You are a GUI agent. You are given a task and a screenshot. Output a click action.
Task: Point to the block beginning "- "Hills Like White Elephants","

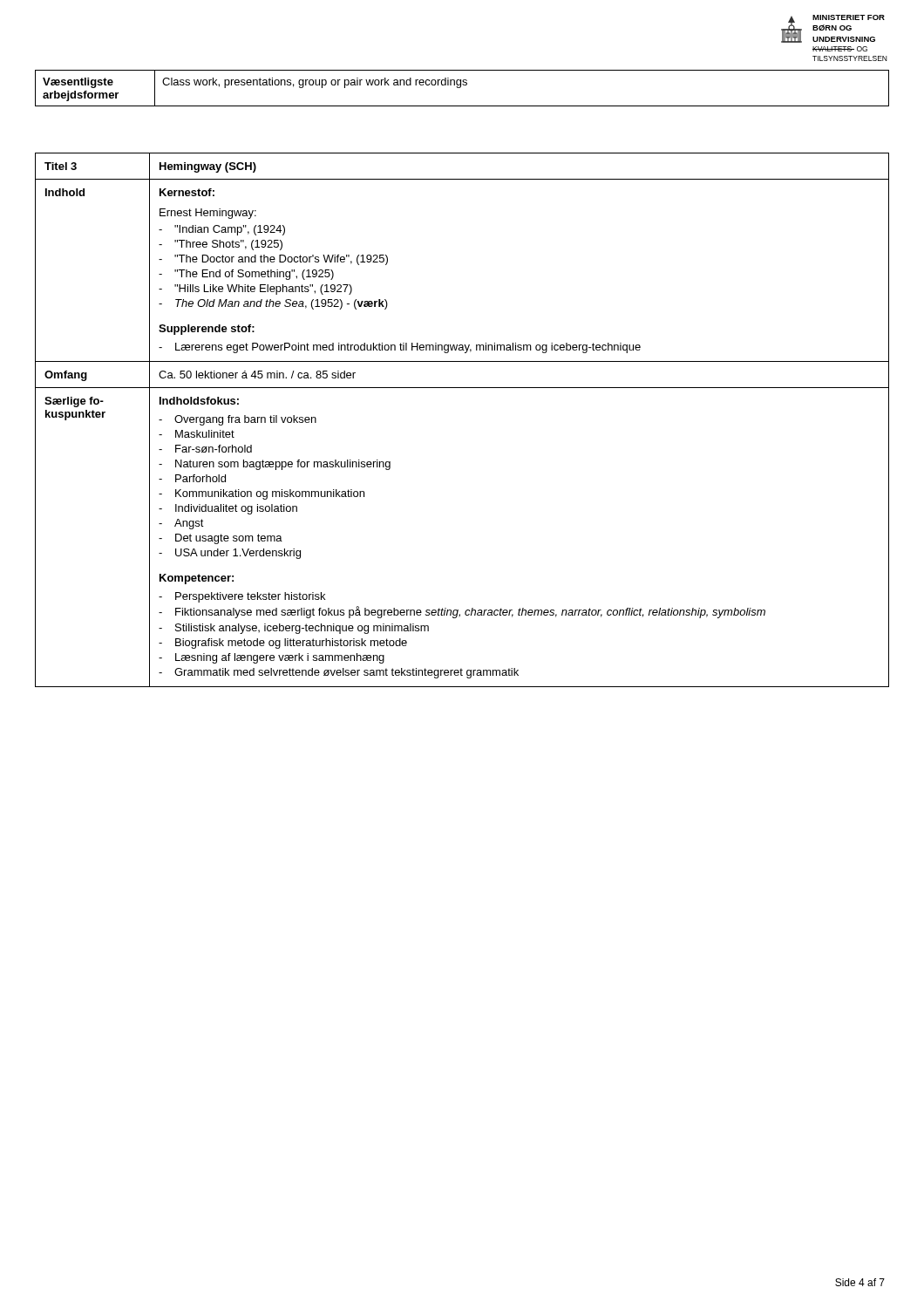[x=256, y=288]
